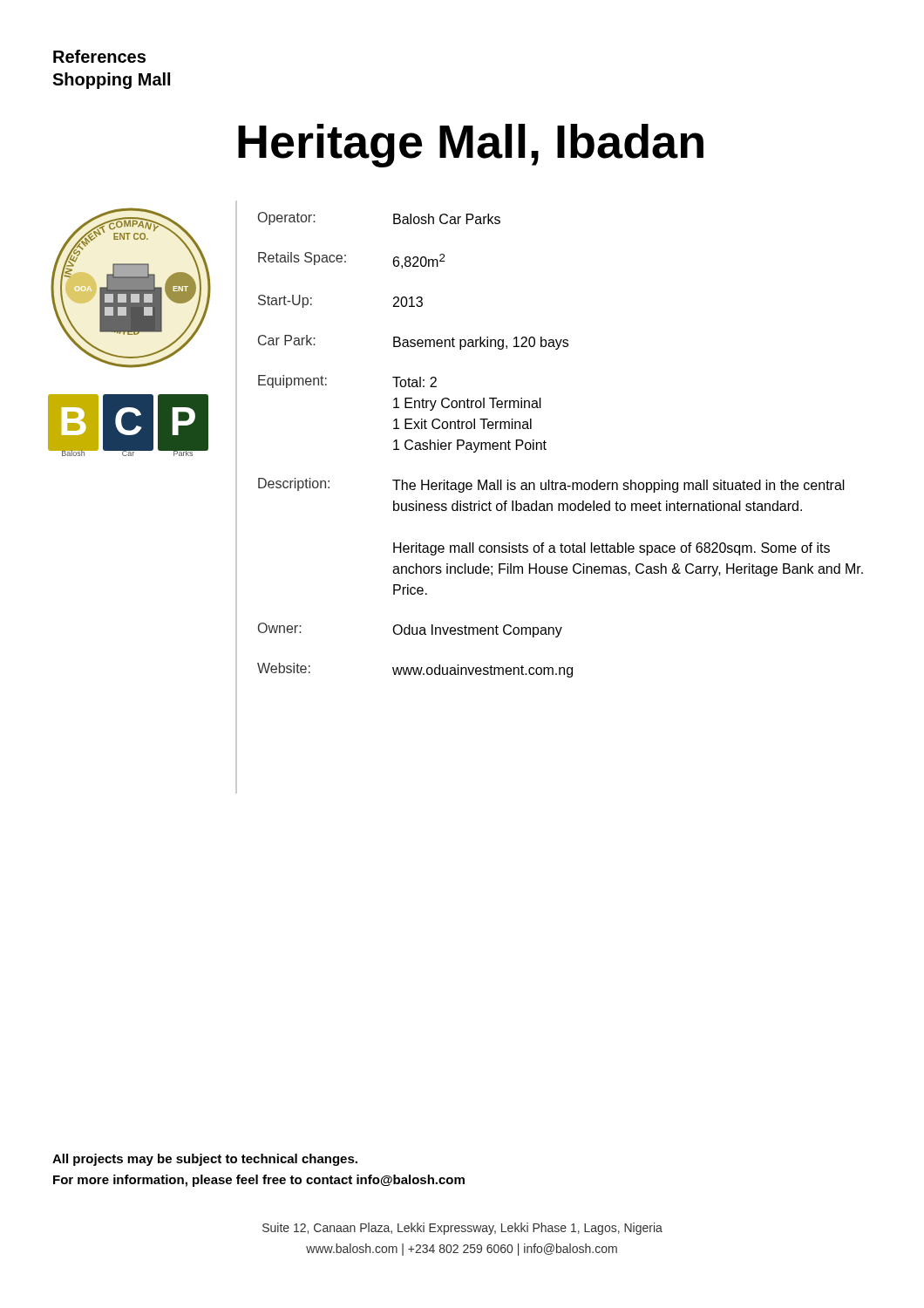Click where it says "Heritage Mall, Ibadan"
The width and height of the screenshot is (924, 1308).
point(471,141)
